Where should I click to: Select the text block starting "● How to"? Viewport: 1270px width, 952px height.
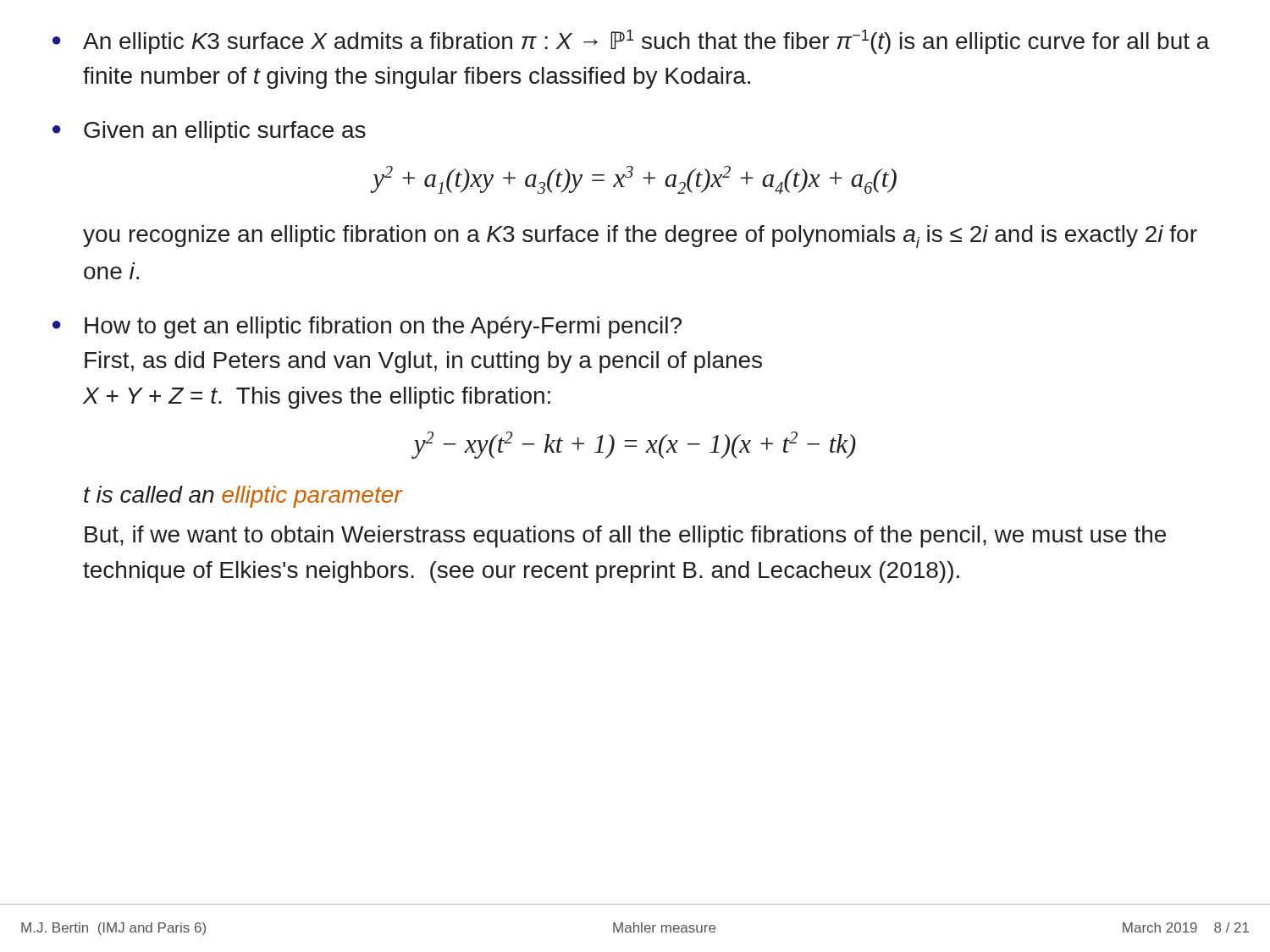635,360
